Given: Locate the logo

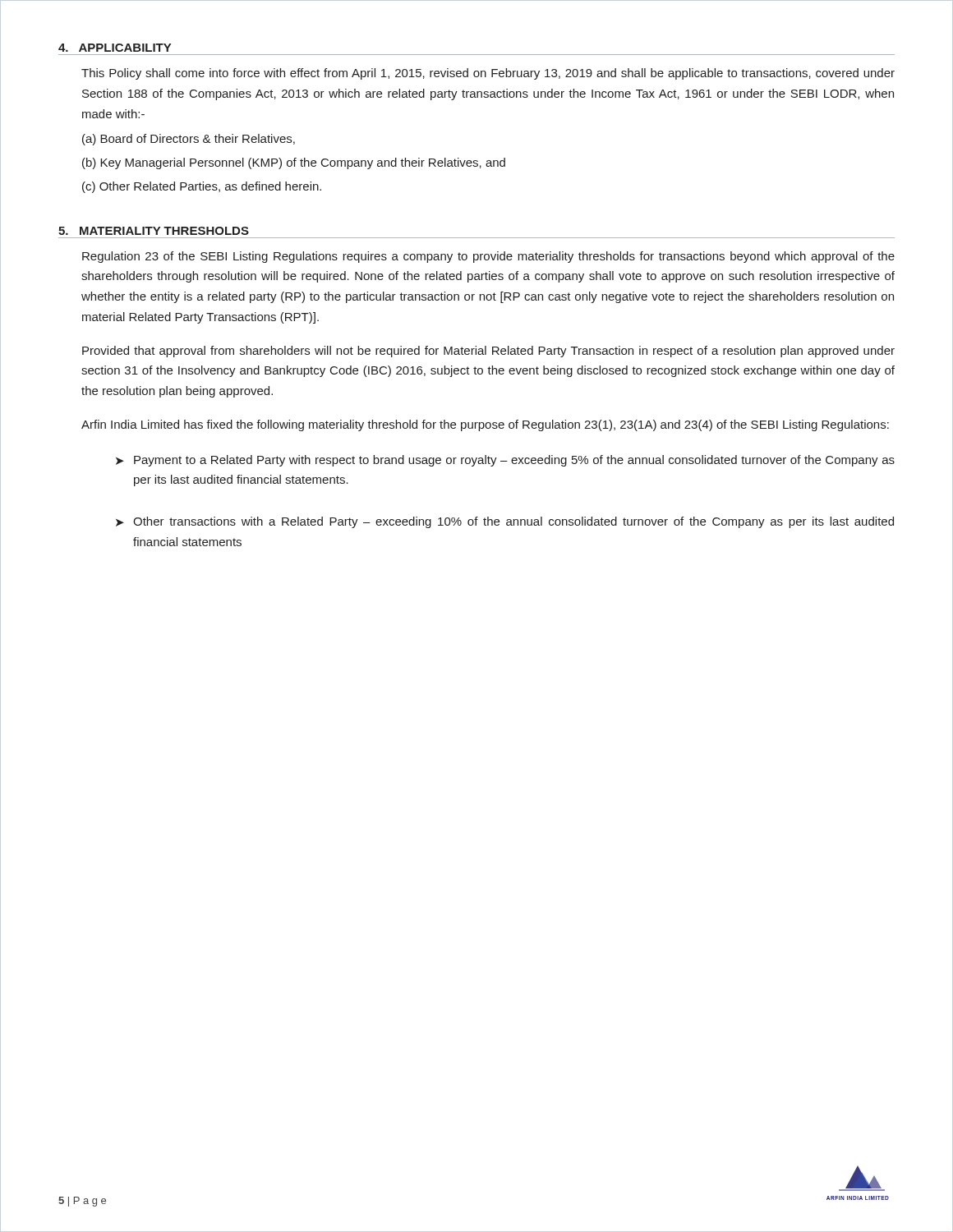Looking at the screenshot, I should pyautogui.click(x=858, y=1182).
